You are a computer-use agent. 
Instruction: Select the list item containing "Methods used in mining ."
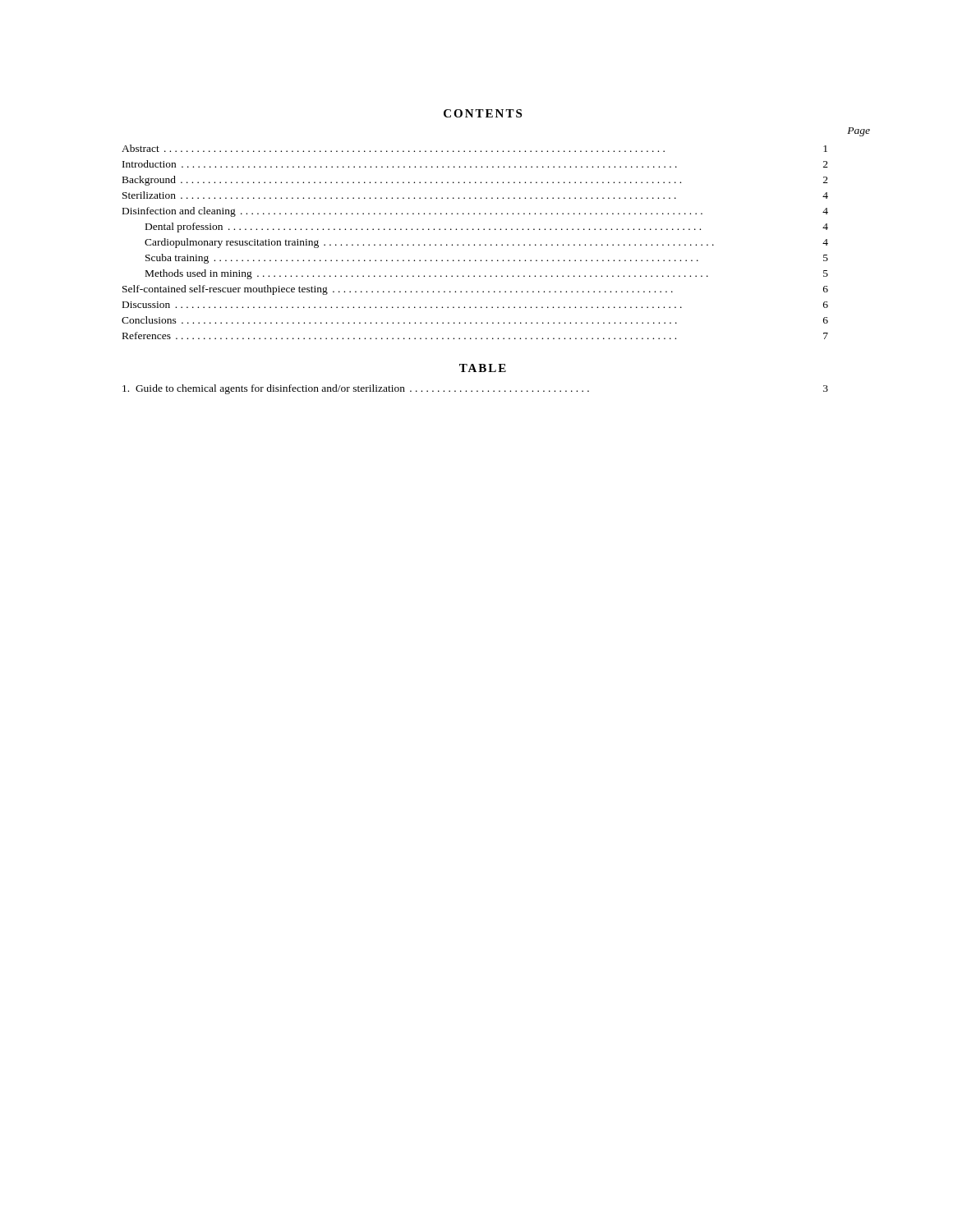coord(475,273)
